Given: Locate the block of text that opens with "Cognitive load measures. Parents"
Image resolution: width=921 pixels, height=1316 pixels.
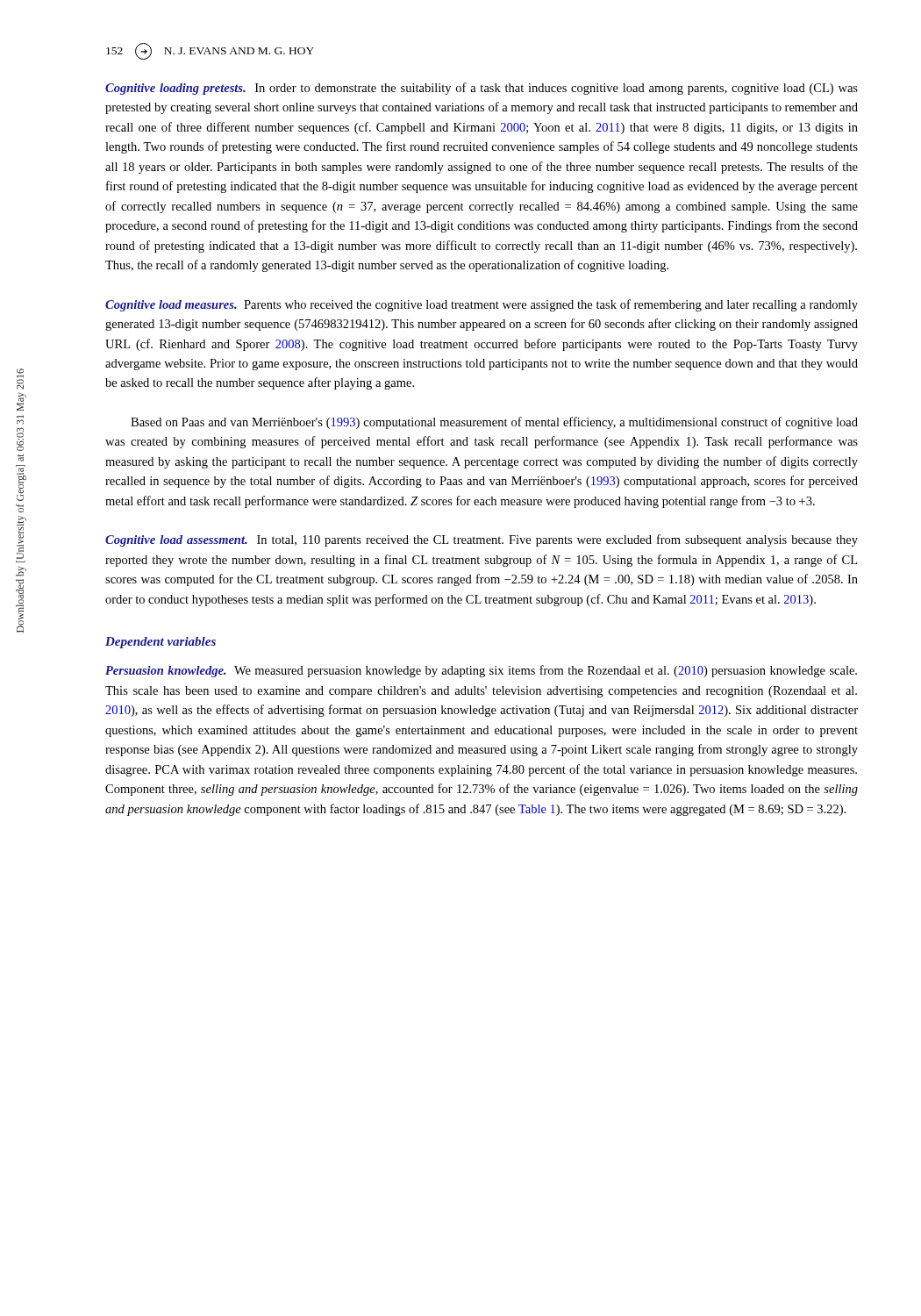Looking at the screenshot, I should (x=482, y=343).
